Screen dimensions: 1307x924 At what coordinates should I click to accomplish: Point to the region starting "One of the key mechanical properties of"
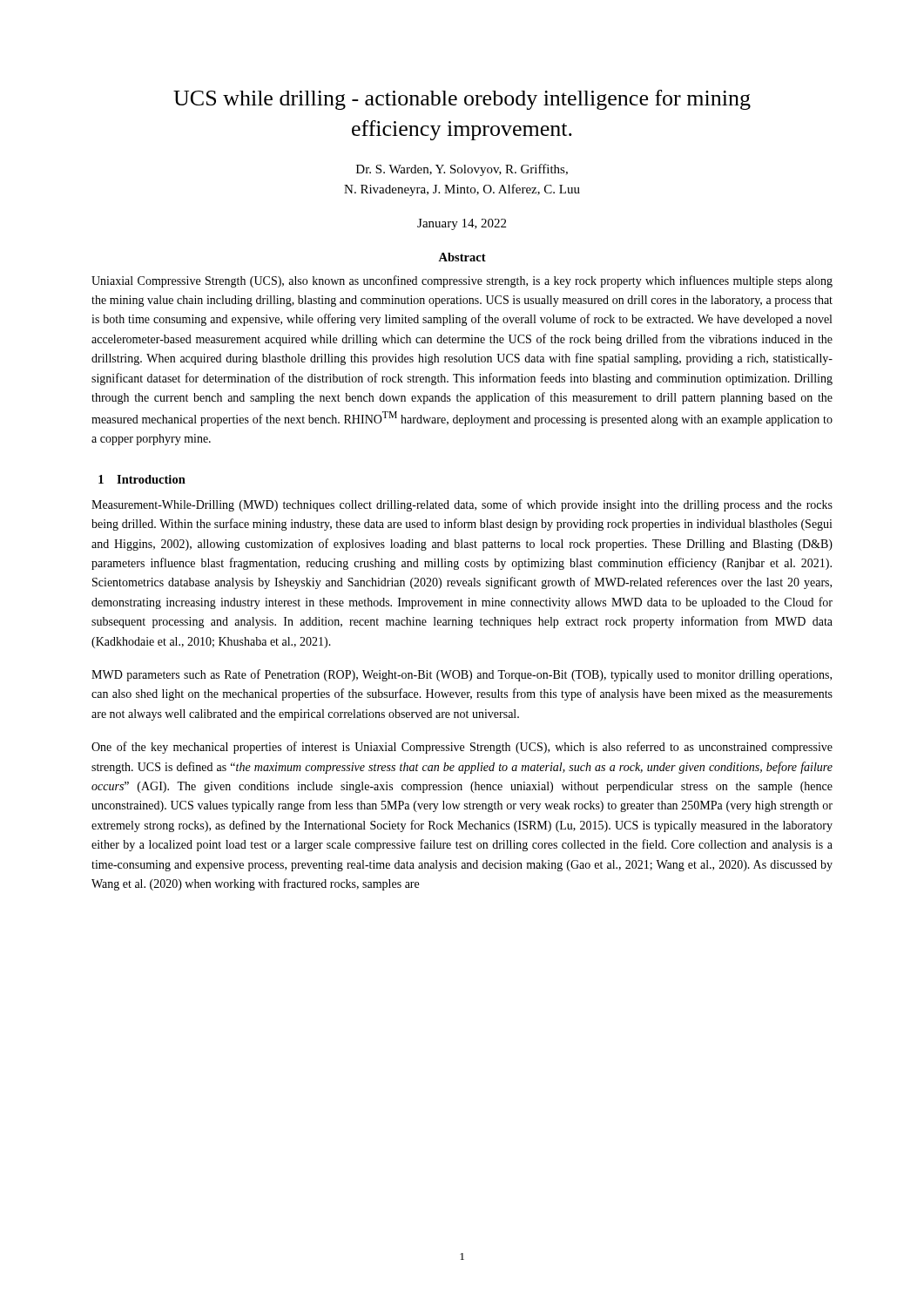(x=462, y=816)
